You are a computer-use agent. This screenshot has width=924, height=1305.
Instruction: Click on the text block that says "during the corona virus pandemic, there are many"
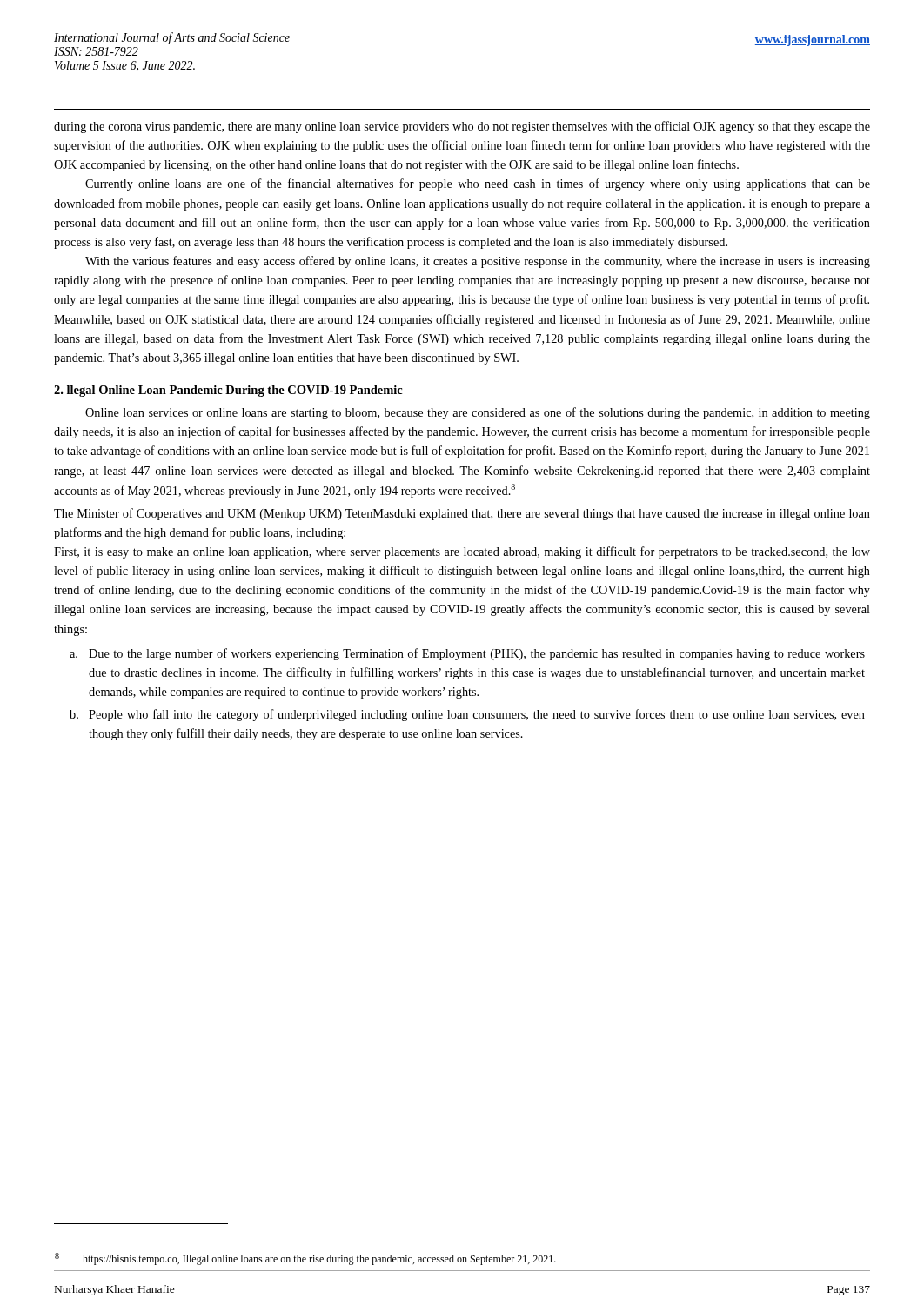click(x=462, y=145)
